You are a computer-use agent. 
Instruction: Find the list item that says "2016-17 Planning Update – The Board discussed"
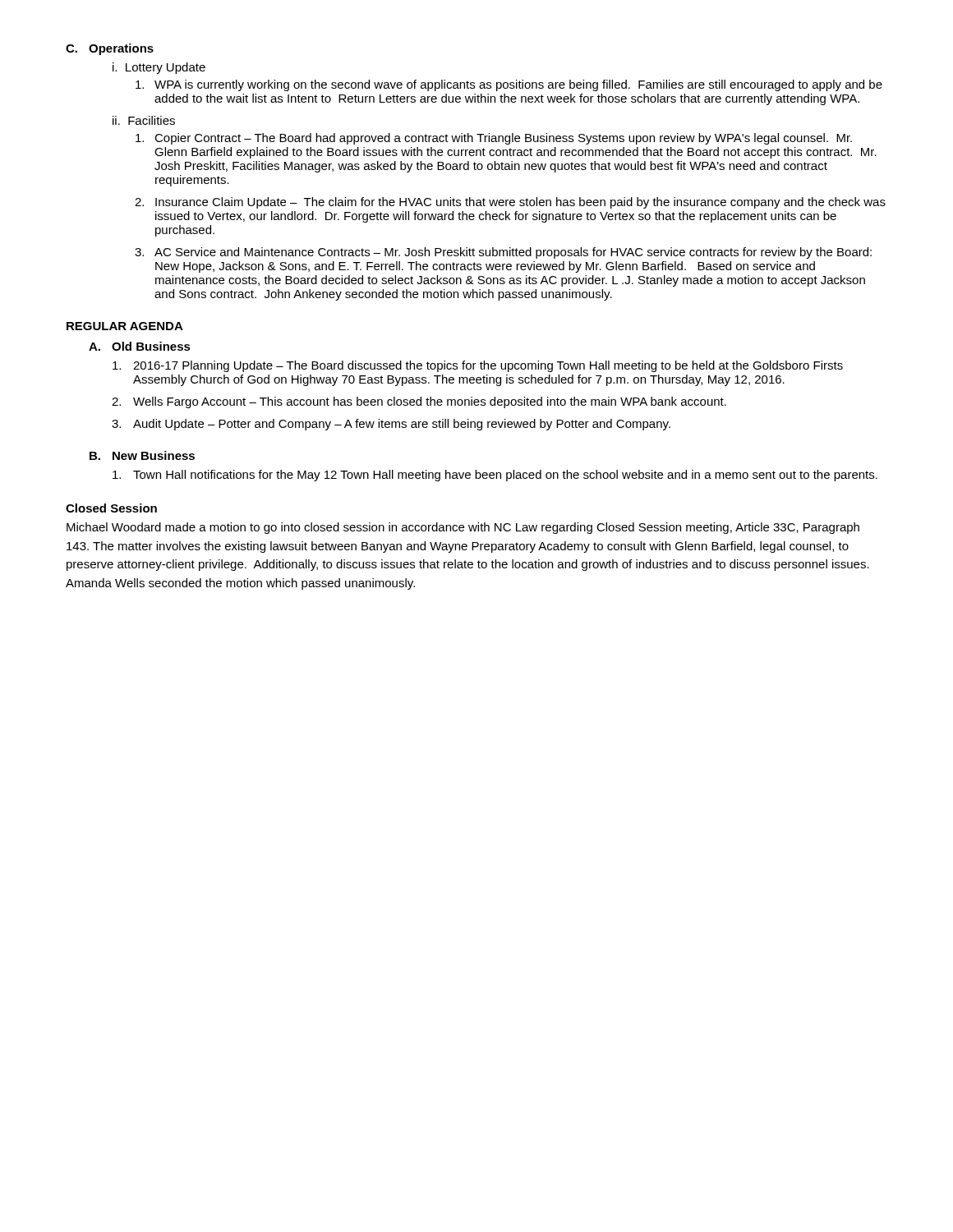pyautogui.click(x=499, y=372)
